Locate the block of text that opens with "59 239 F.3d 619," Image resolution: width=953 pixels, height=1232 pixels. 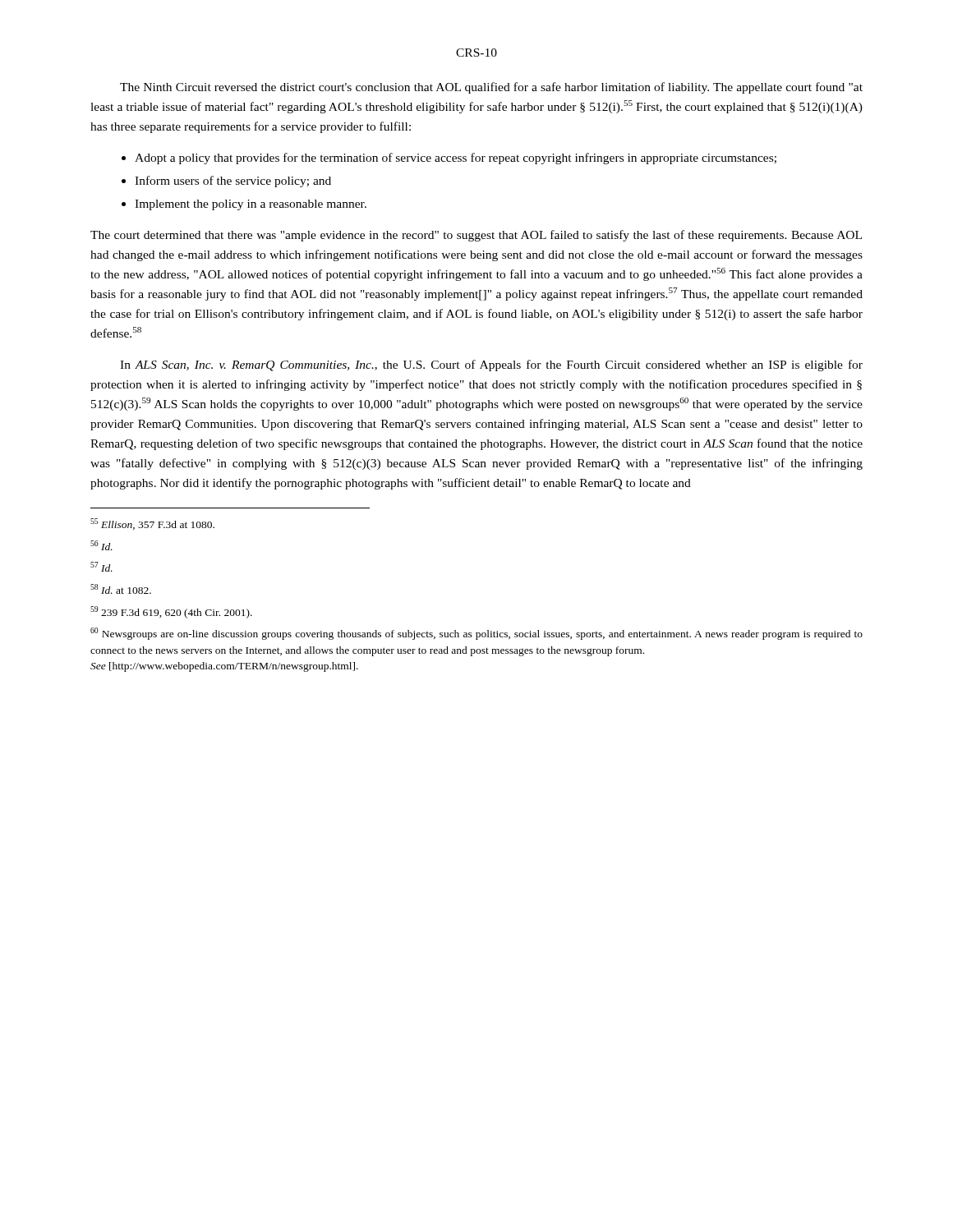171,611
